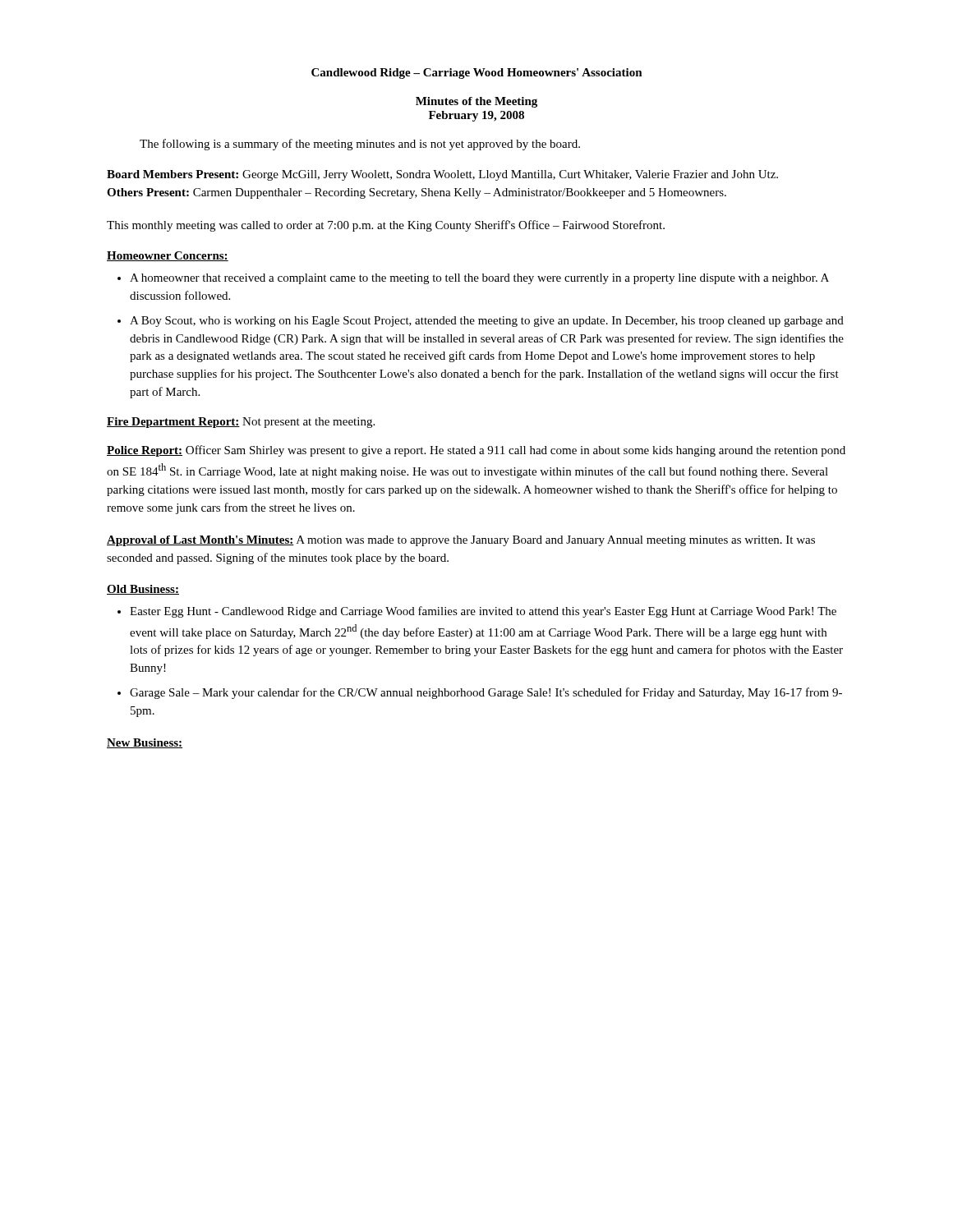Find the text block starting "Approval of Last"
Screen dimensions: 1232x953
click(x=461, y=549)
